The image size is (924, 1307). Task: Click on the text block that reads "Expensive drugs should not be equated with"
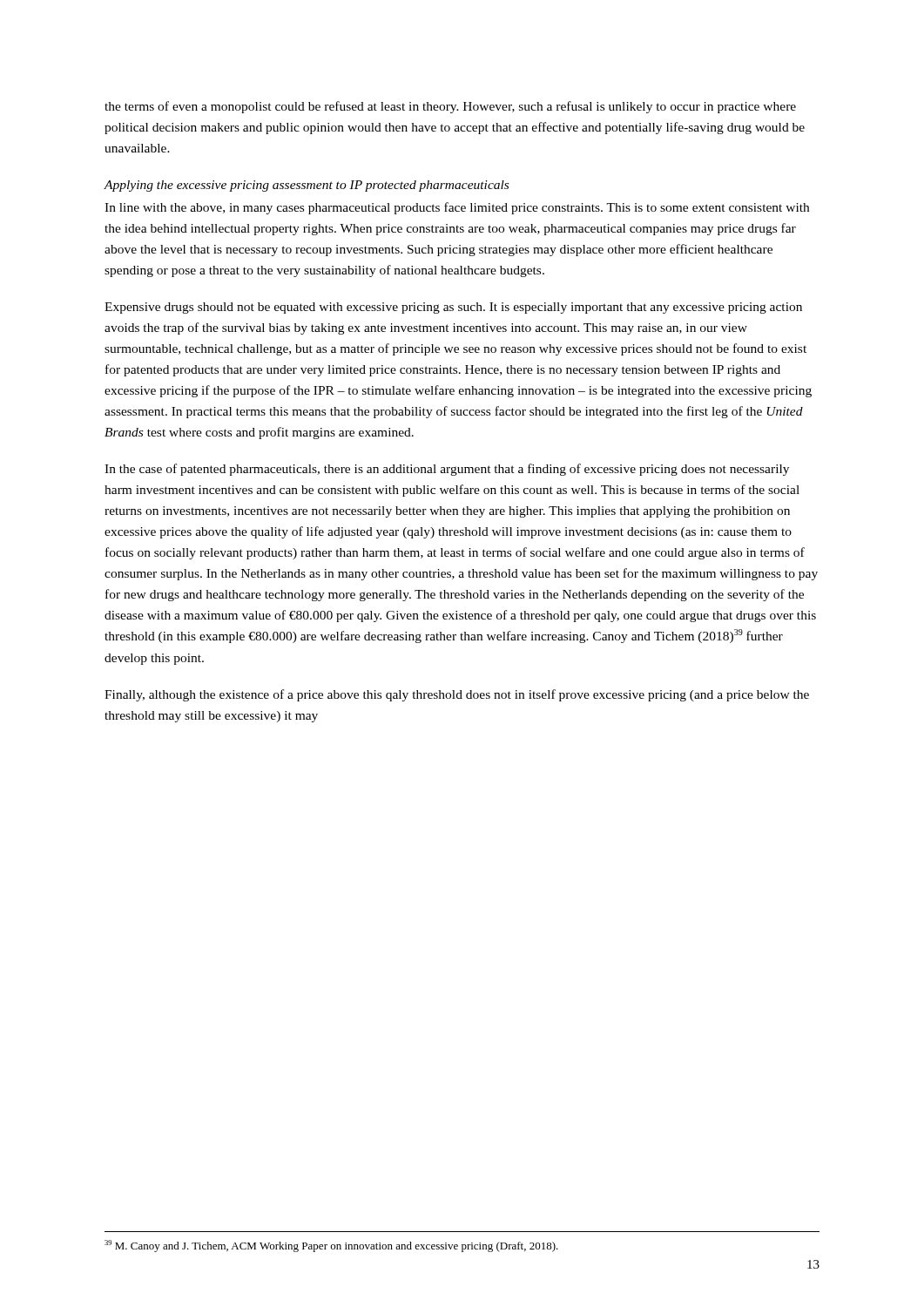point(458,369)
